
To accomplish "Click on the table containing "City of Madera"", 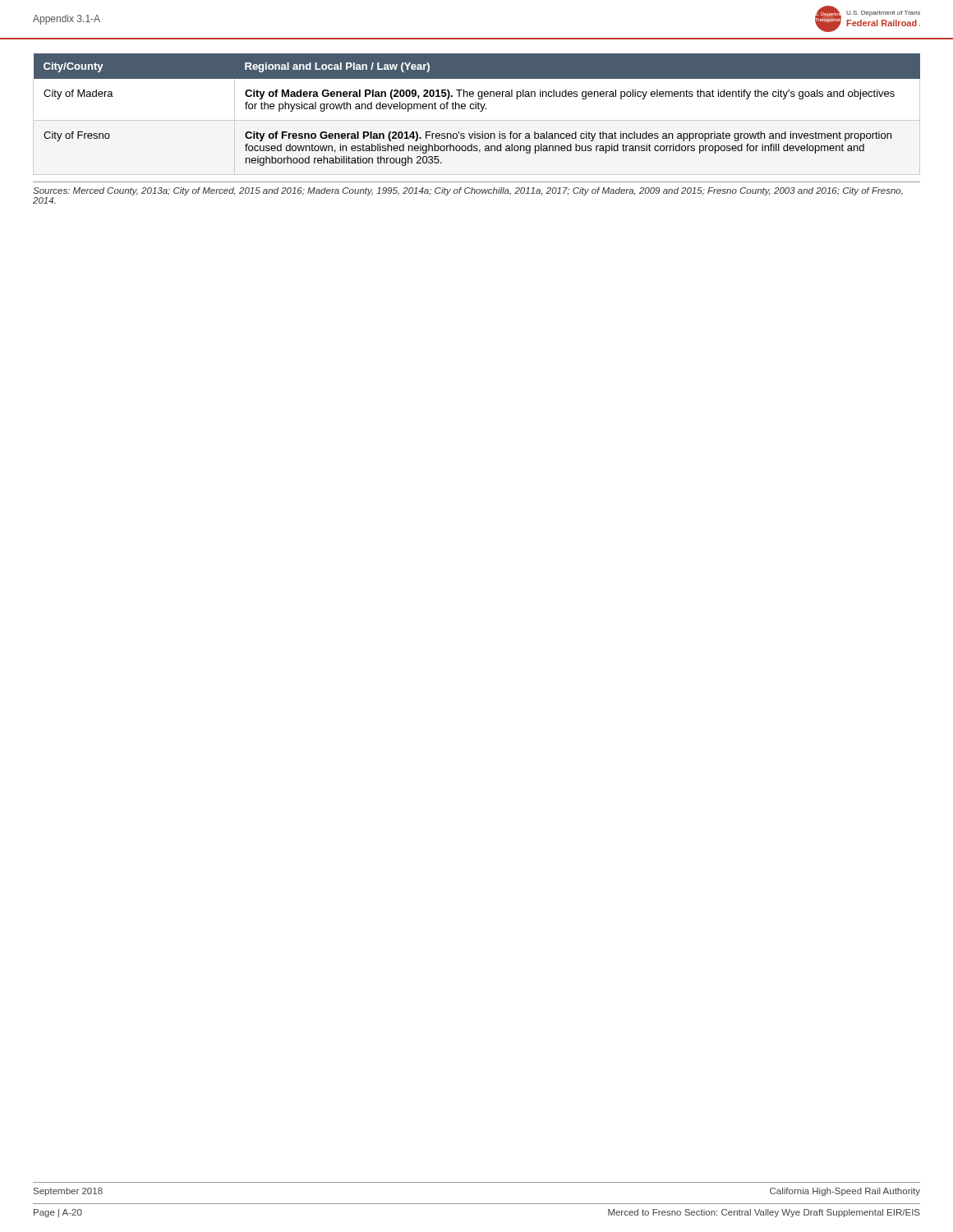I will [x=476, y=114].
